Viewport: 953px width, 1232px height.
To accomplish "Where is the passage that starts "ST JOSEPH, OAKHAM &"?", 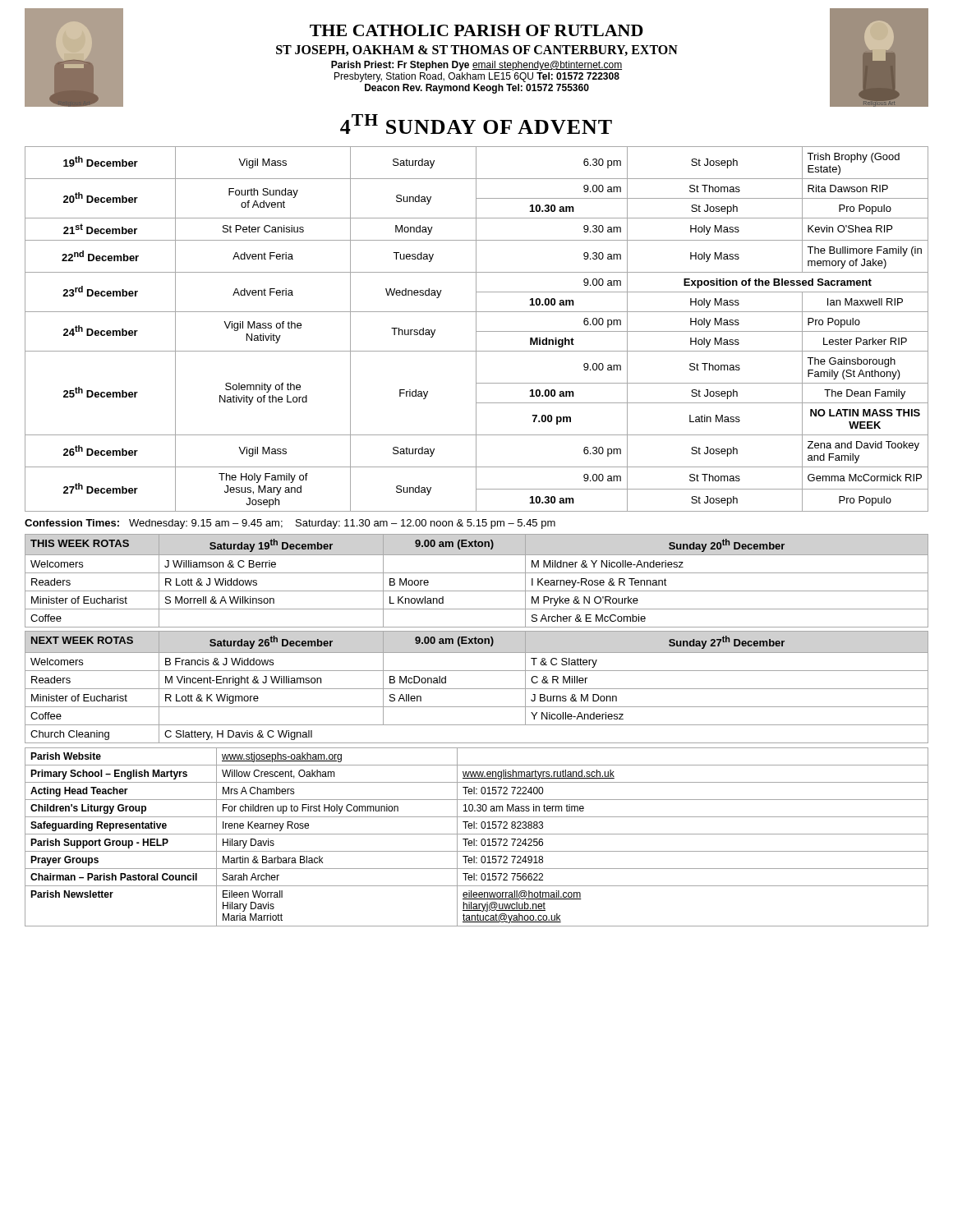I will [476, 50].
